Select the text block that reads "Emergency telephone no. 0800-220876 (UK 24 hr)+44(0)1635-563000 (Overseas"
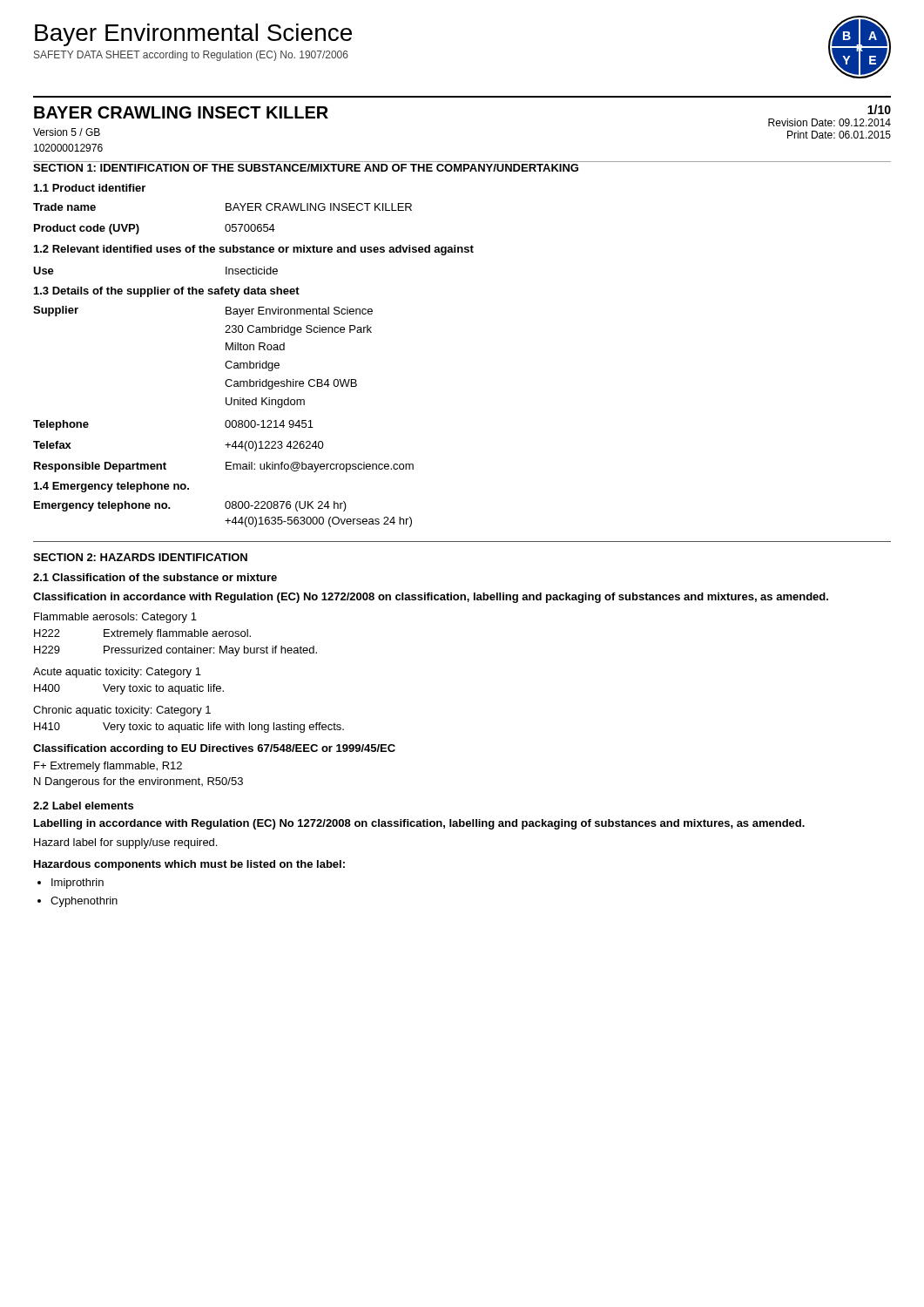 (x=223, y=513)
